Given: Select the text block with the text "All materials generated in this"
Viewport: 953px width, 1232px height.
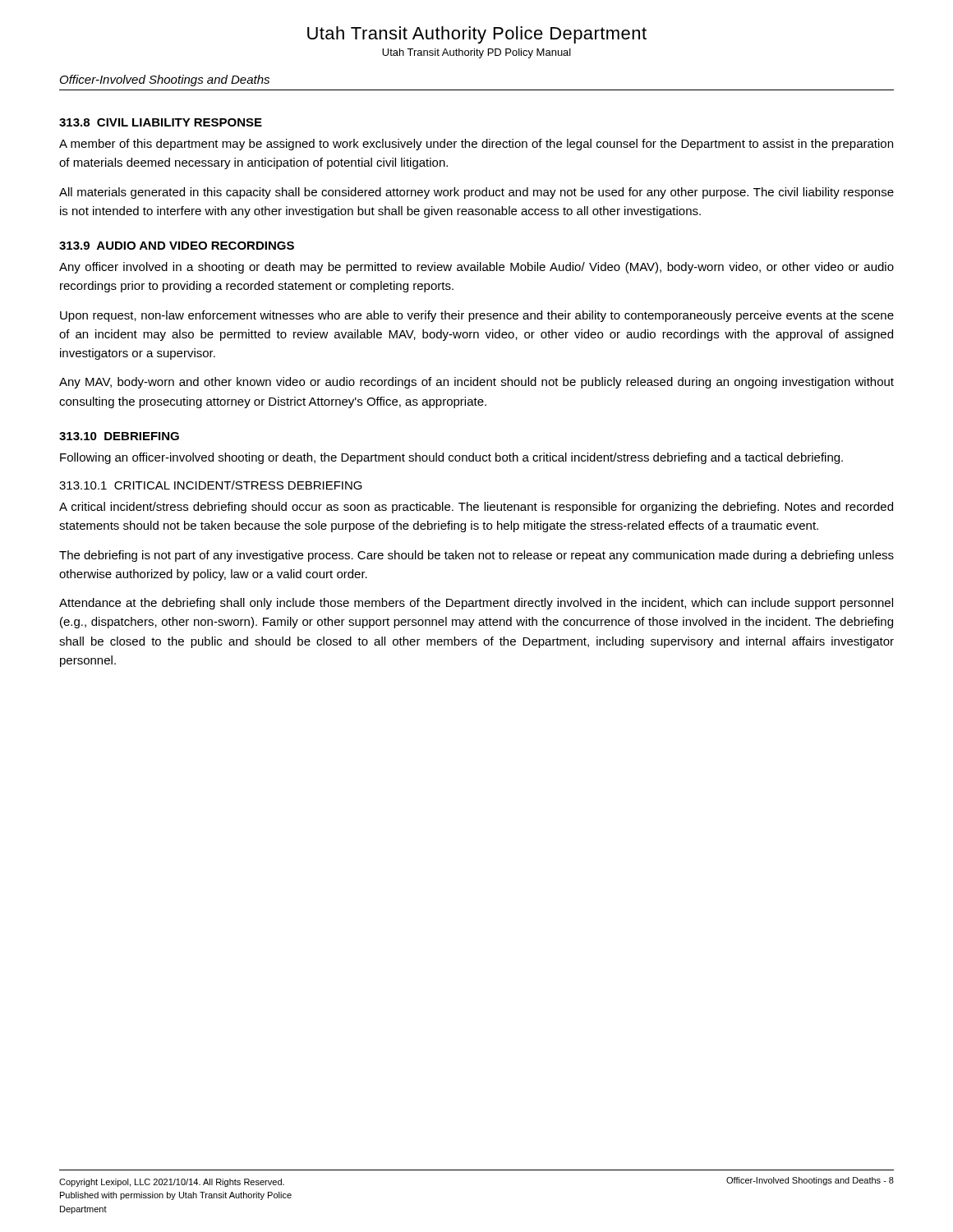Looking at the screenshot, I should point(476,201).
